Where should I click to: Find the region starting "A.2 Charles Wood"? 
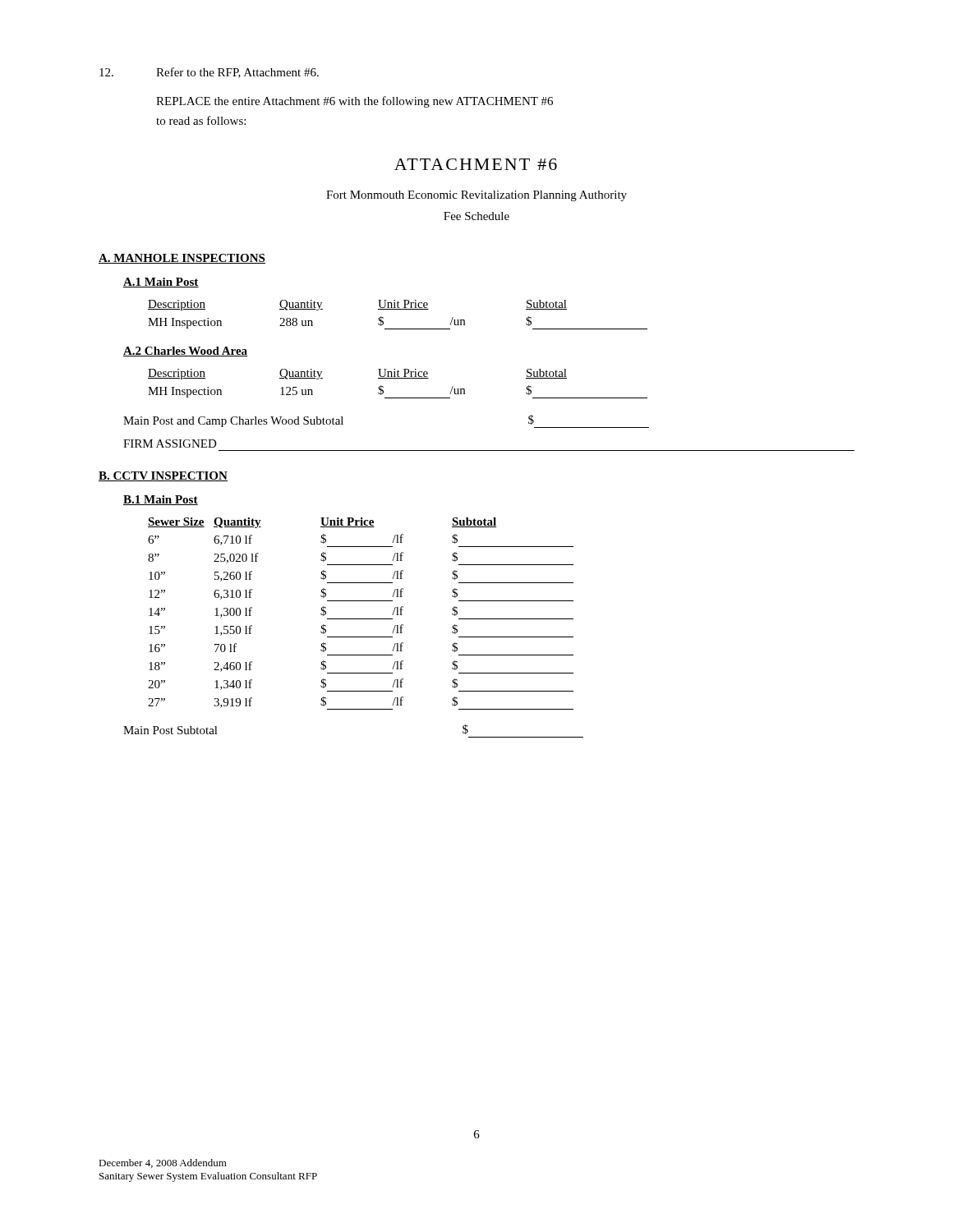click(x=185, y=351)
